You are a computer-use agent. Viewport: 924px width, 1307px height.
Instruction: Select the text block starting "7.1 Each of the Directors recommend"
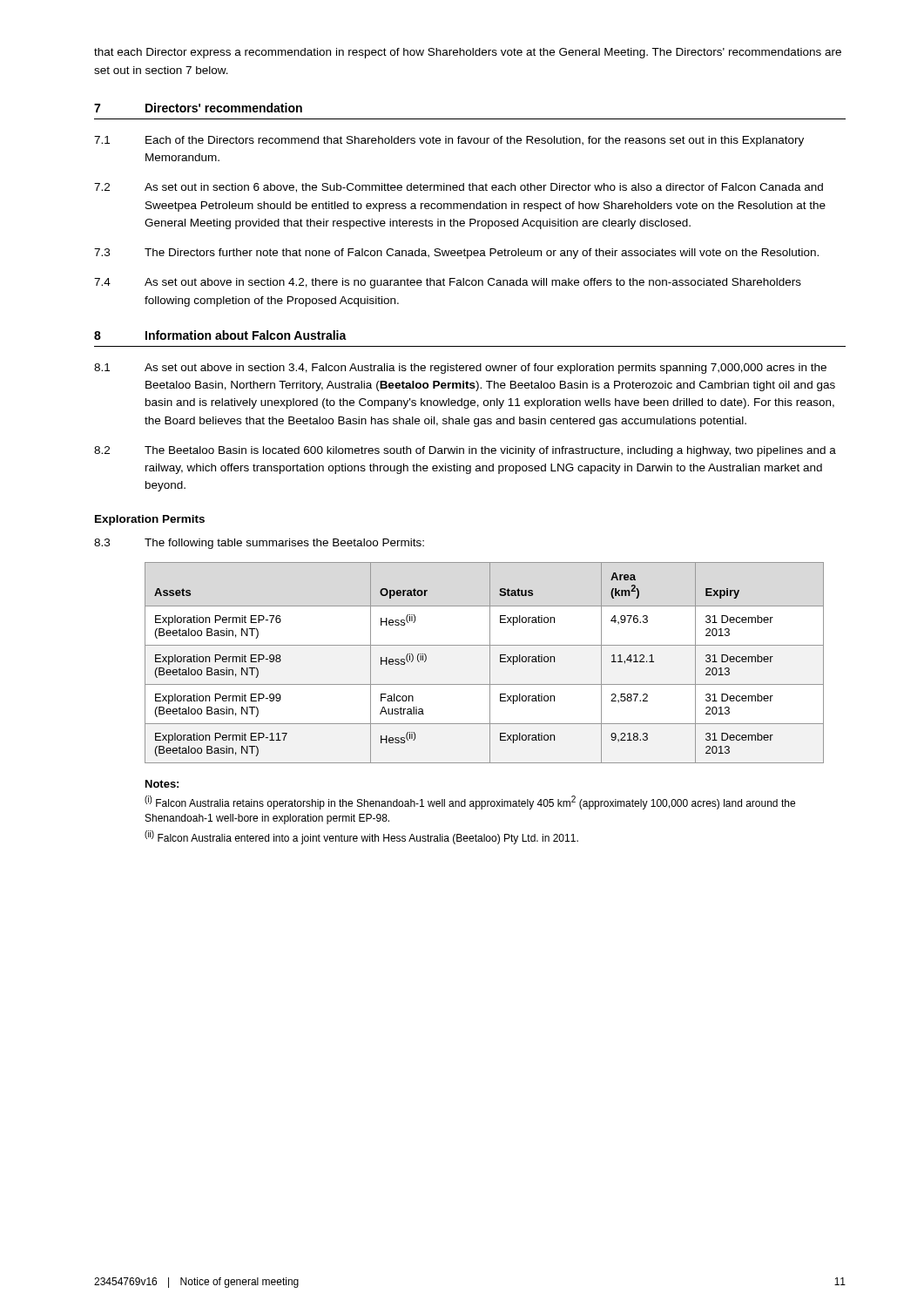(x=470, y=149)
